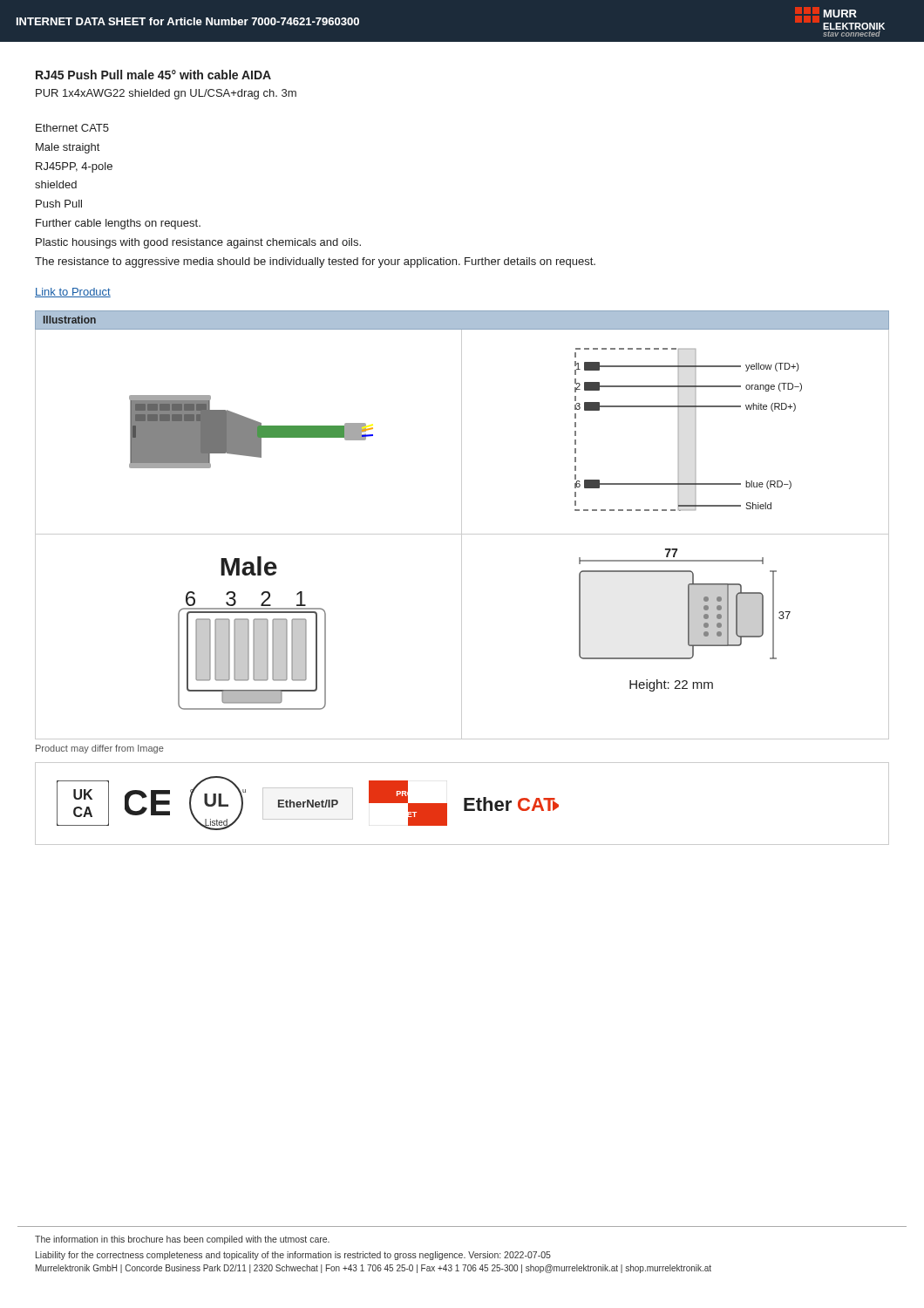The image size is (924, 1308).
Task: Locate the passage starting "Ethernet CAT5 Male straight RJ45PP,"
Action: (72, 128)
